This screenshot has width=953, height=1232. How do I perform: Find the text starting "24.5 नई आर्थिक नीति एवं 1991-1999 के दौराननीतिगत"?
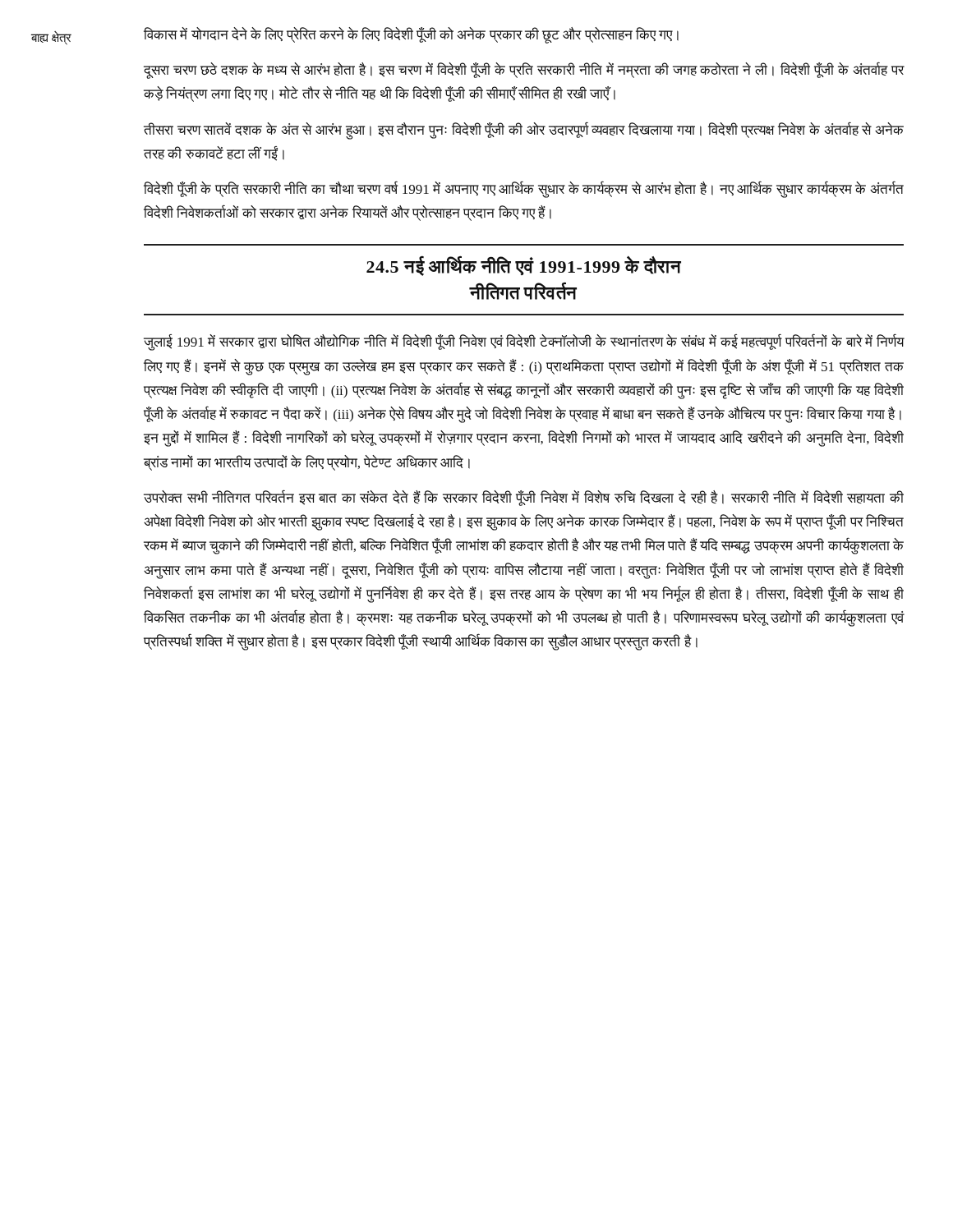point(524,280)
